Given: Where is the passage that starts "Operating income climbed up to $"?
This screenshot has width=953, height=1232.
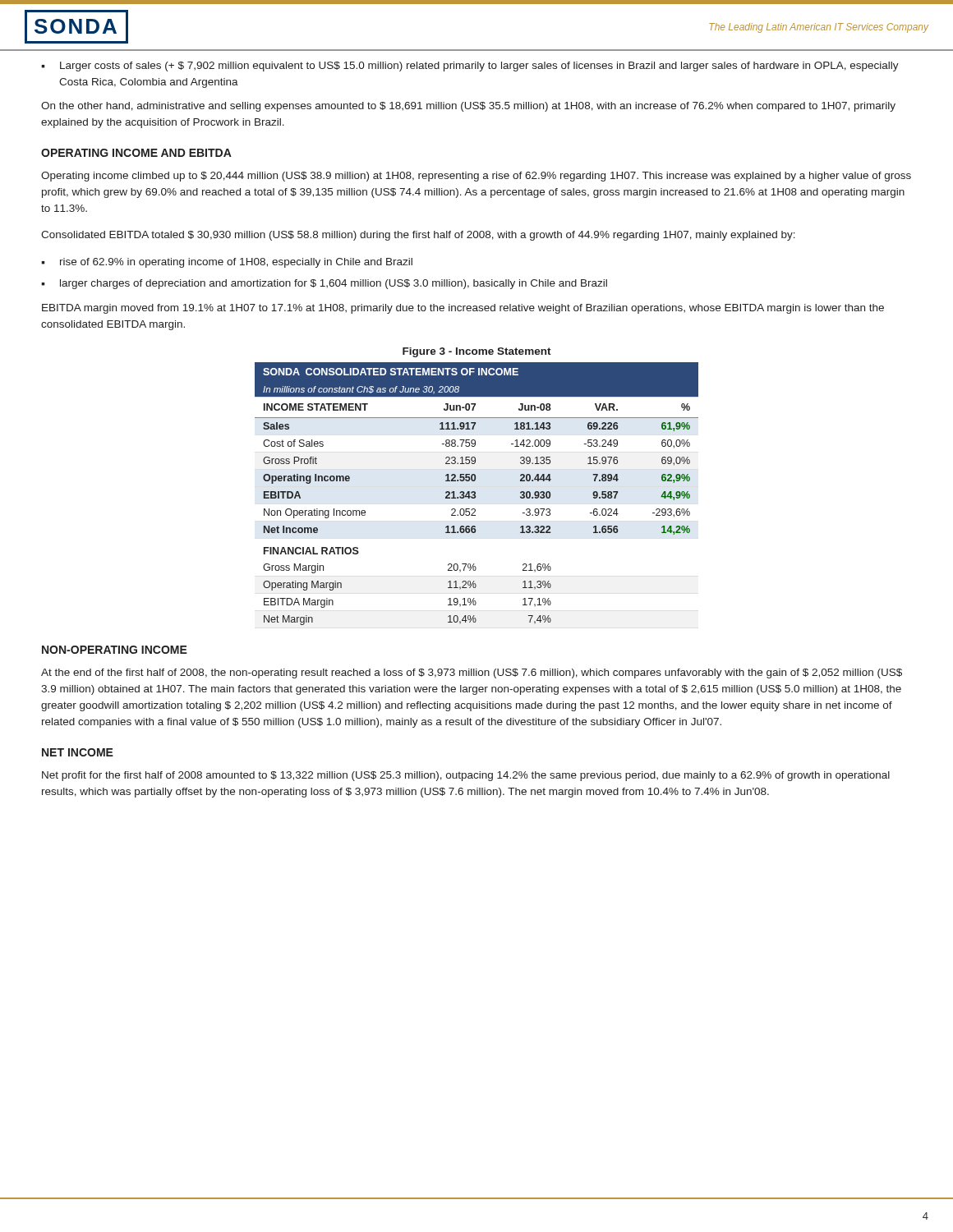Looking at the screenshot, I should point(476,192).
